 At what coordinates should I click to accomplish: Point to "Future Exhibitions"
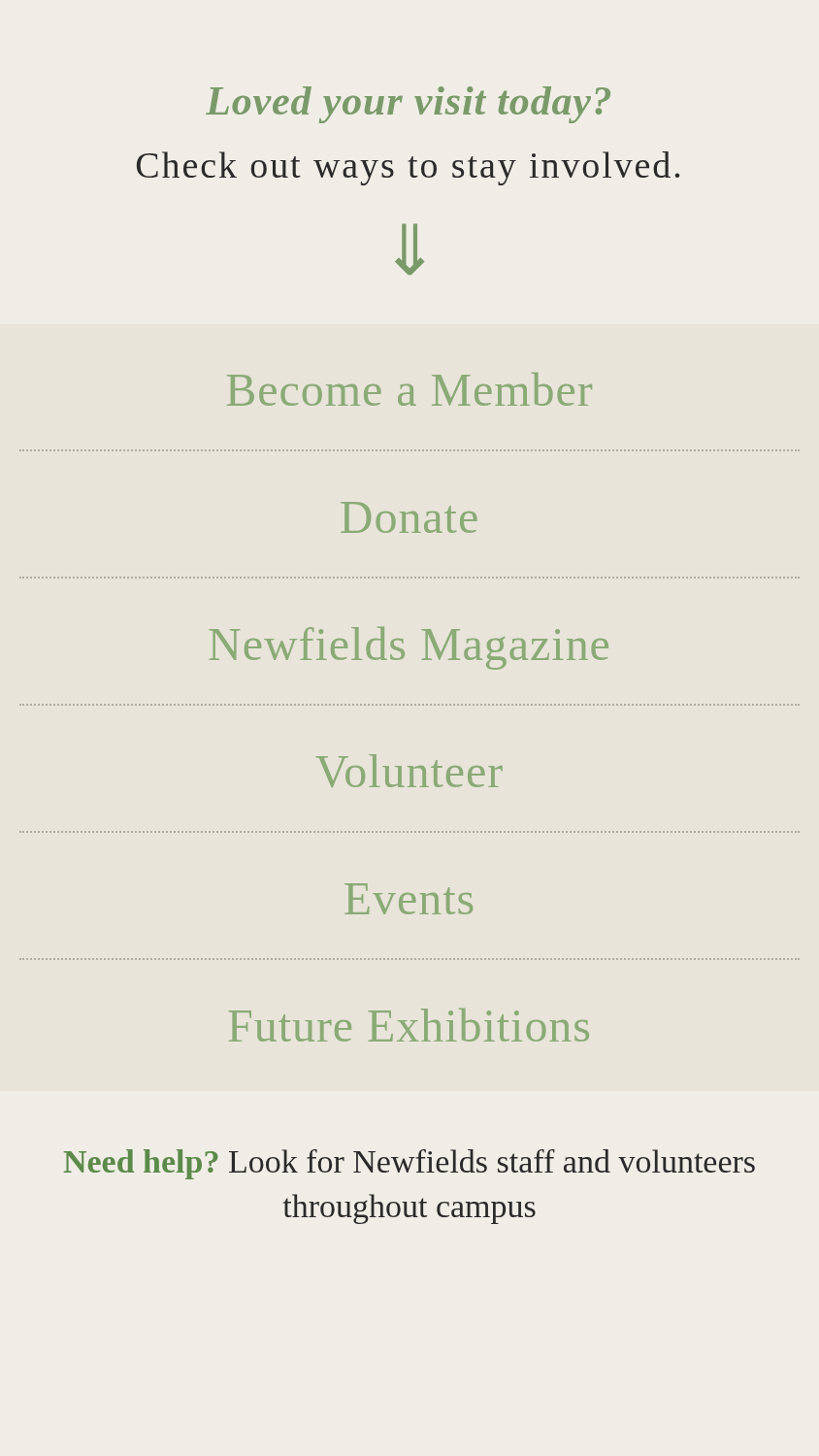(410, 1026)
